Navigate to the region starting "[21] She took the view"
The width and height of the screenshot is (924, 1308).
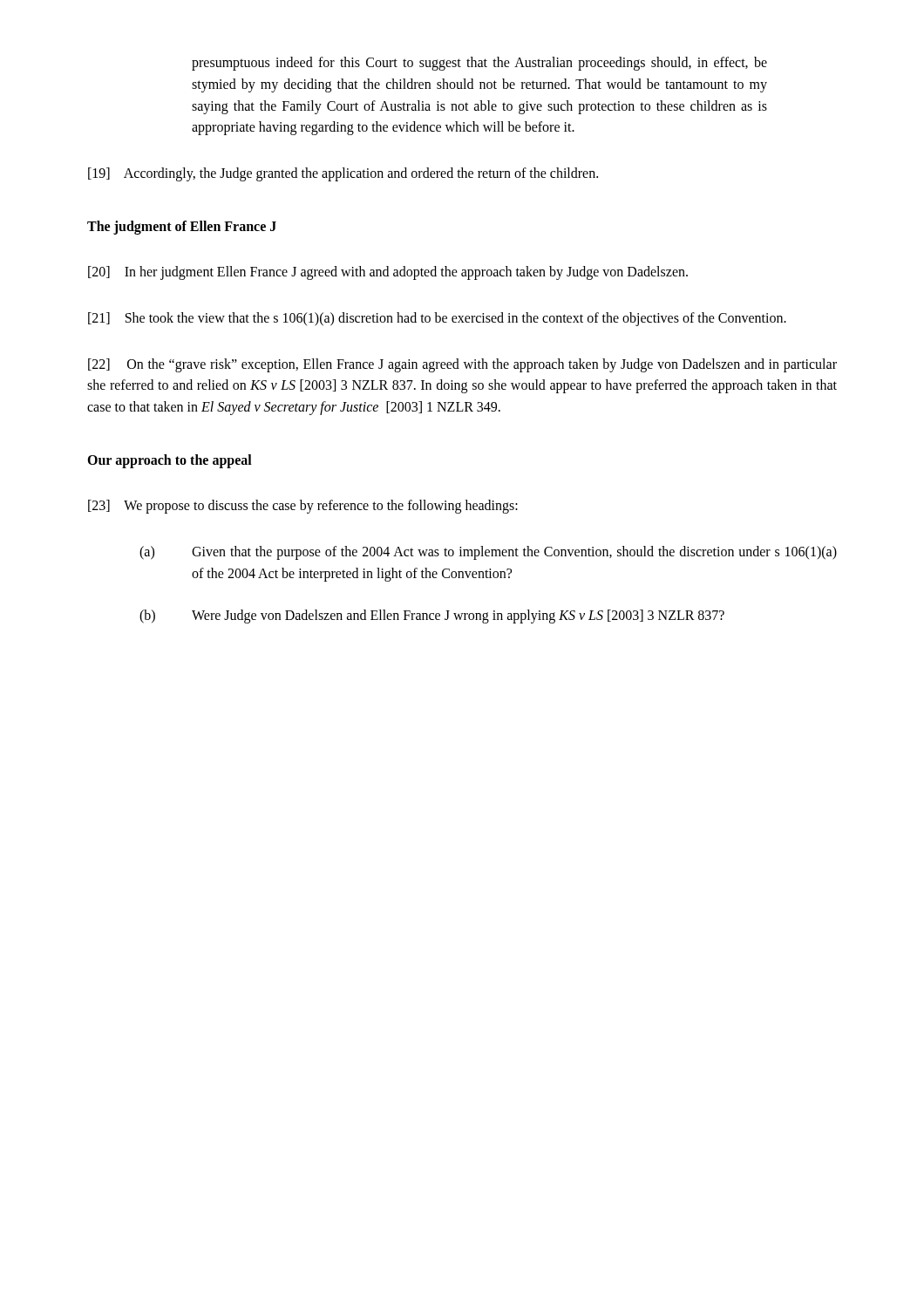coord(437,318)
